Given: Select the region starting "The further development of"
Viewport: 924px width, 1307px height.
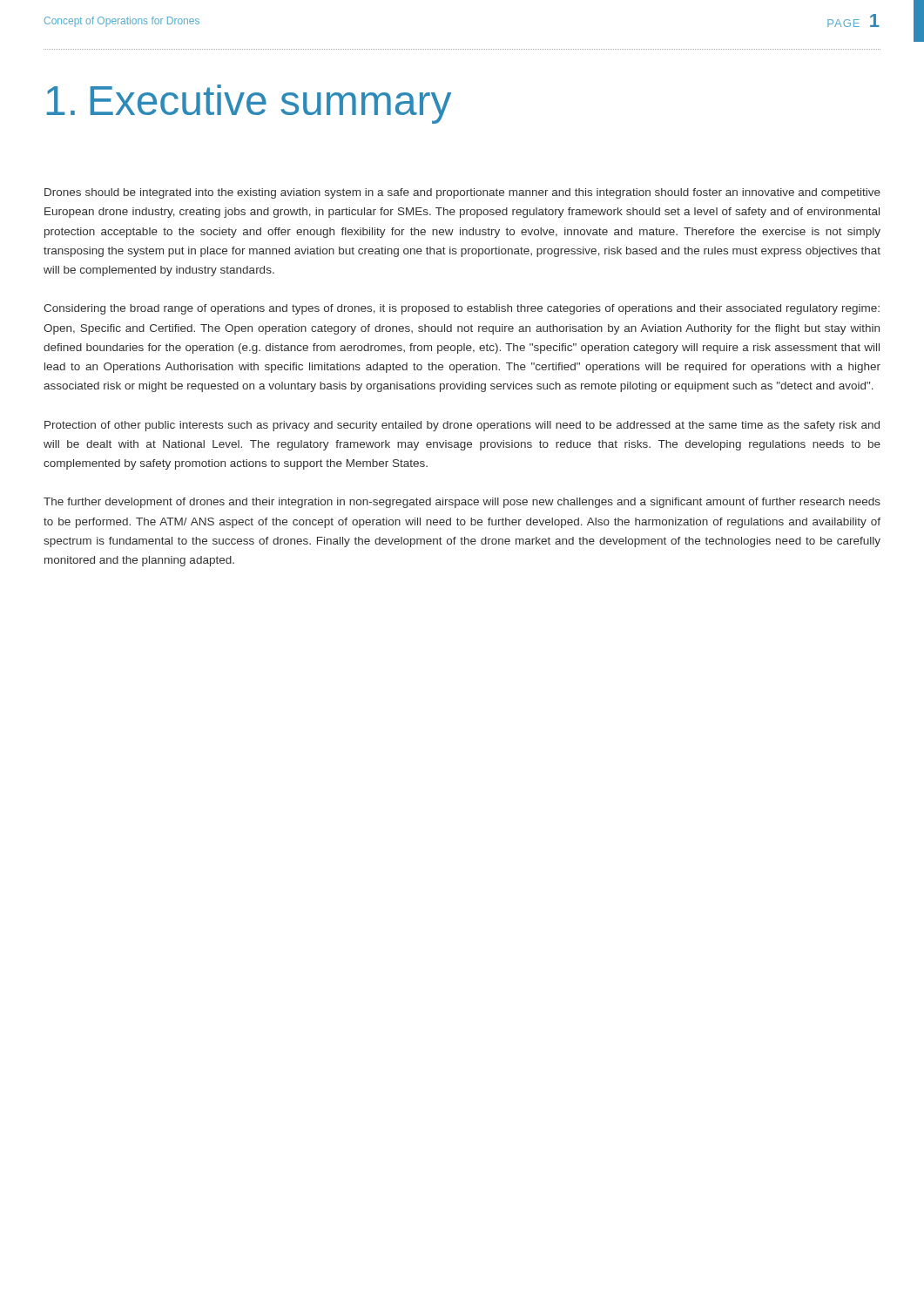Looking at the screenshot, I should coord(462,531).
